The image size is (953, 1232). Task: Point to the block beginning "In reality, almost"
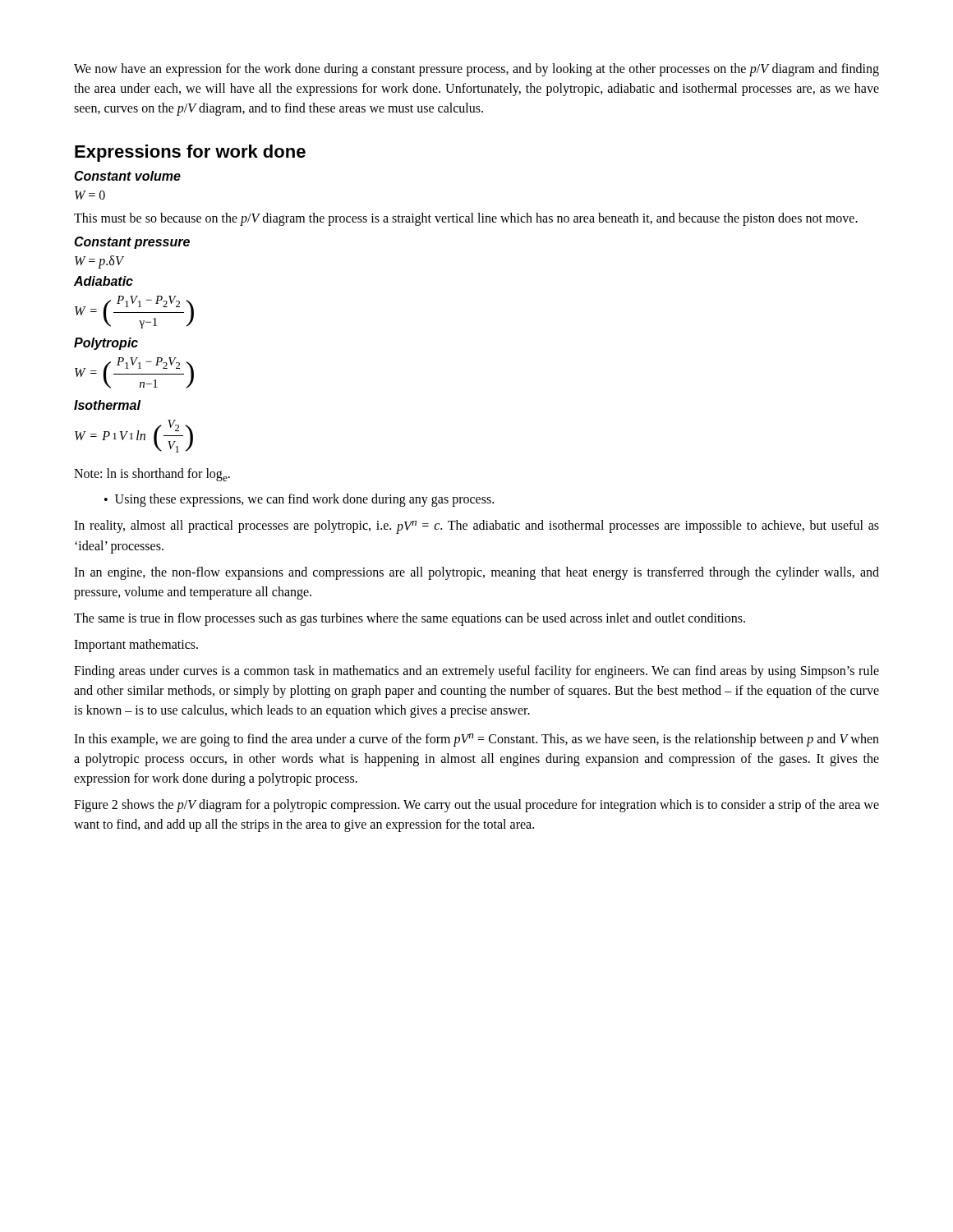pos(476,534)
